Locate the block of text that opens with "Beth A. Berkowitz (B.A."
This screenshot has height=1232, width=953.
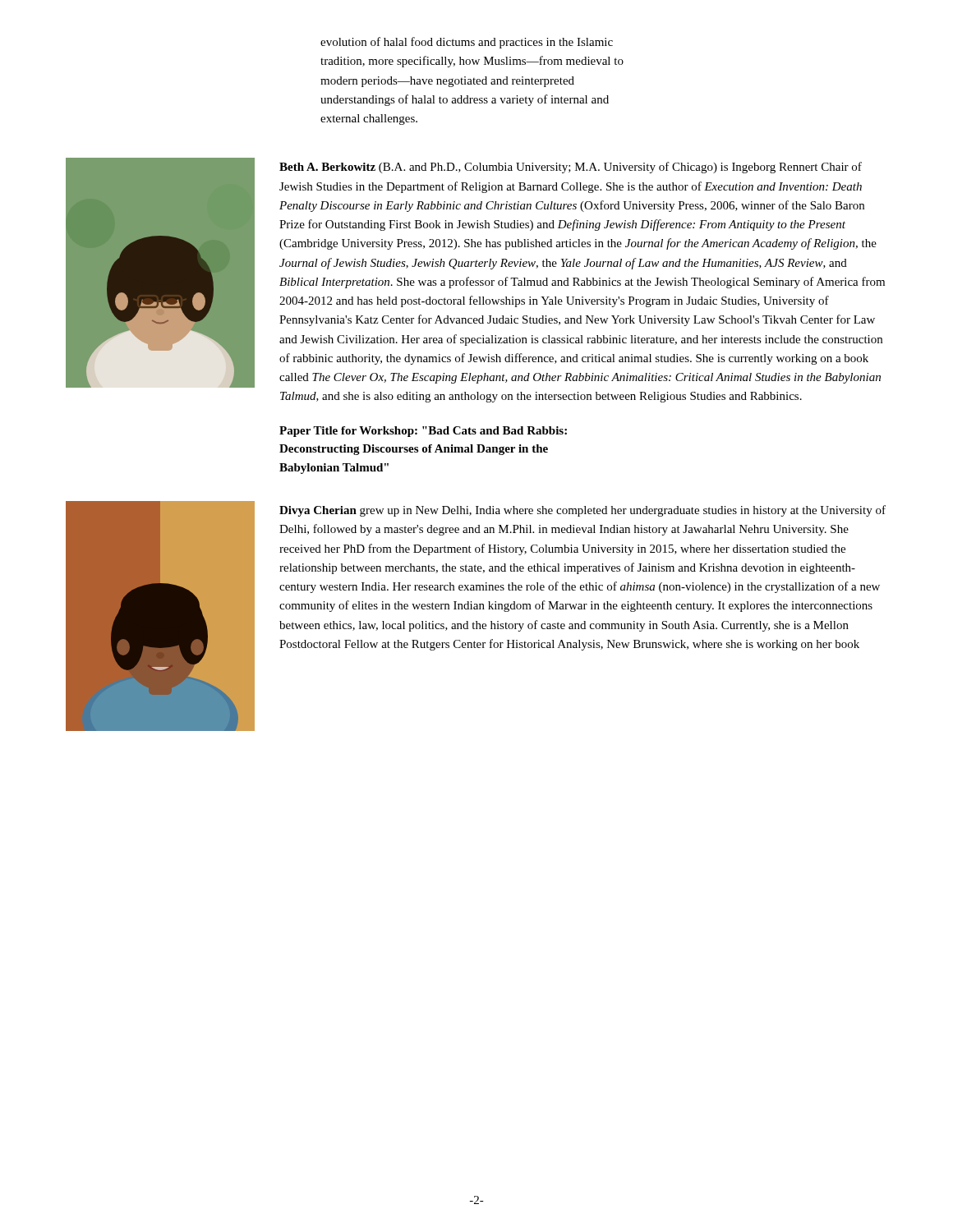(x=583, y=317)
